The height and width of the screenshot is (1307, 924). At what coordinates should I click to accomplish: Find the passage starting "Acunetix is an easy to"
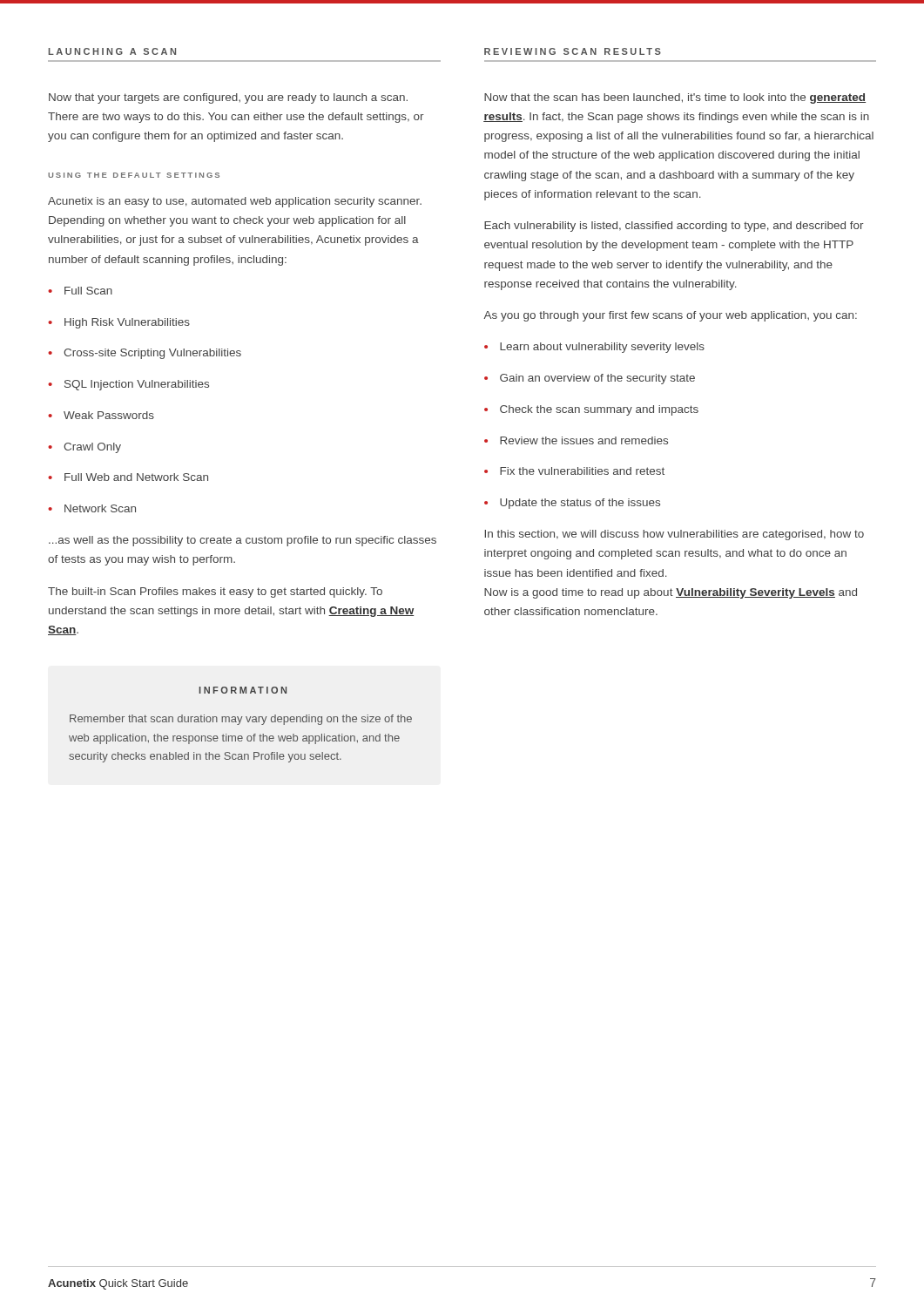(x=244, y=230)
